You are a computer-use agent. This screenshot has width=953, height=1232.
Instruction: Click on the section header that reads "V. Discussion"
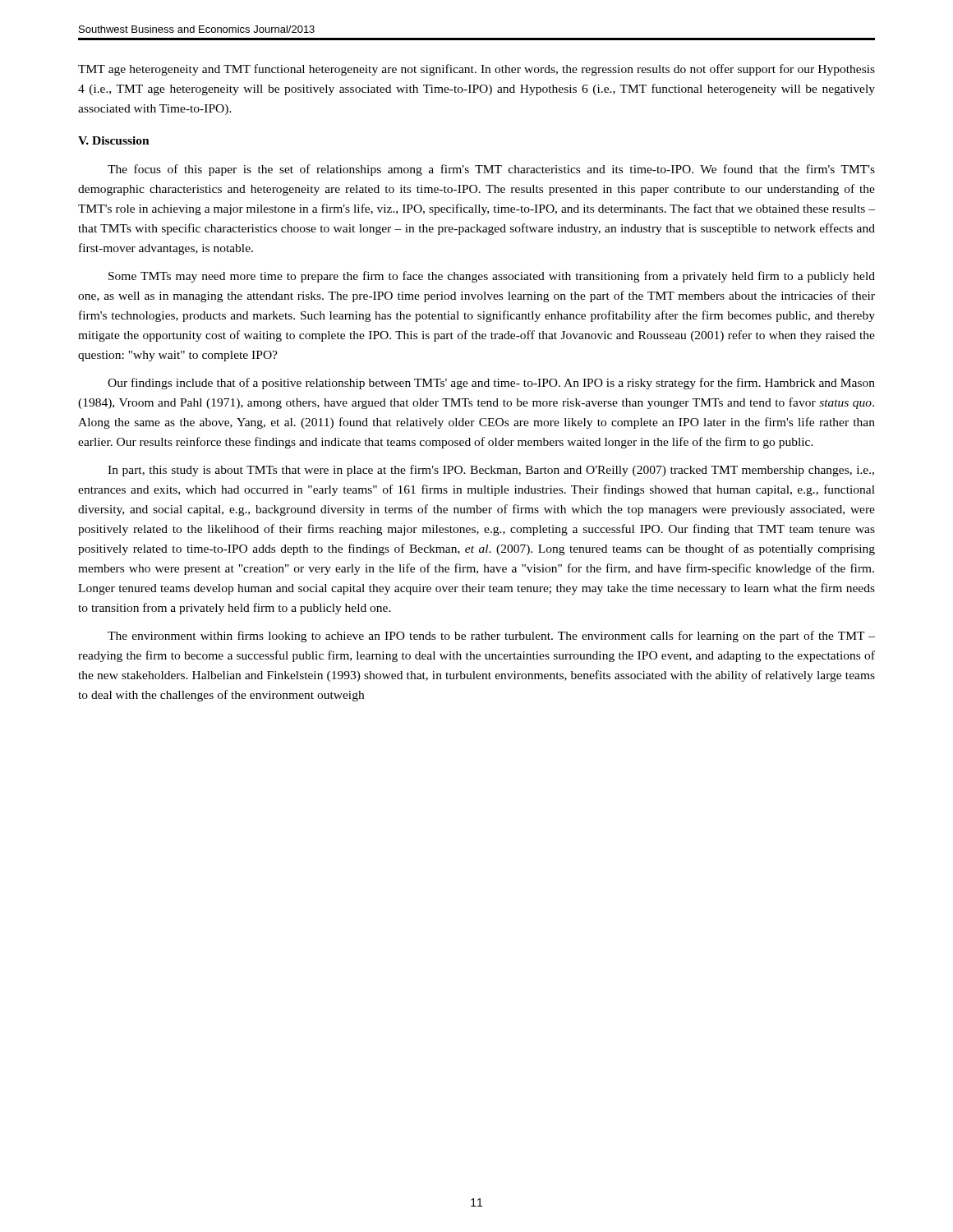[114, 140]
